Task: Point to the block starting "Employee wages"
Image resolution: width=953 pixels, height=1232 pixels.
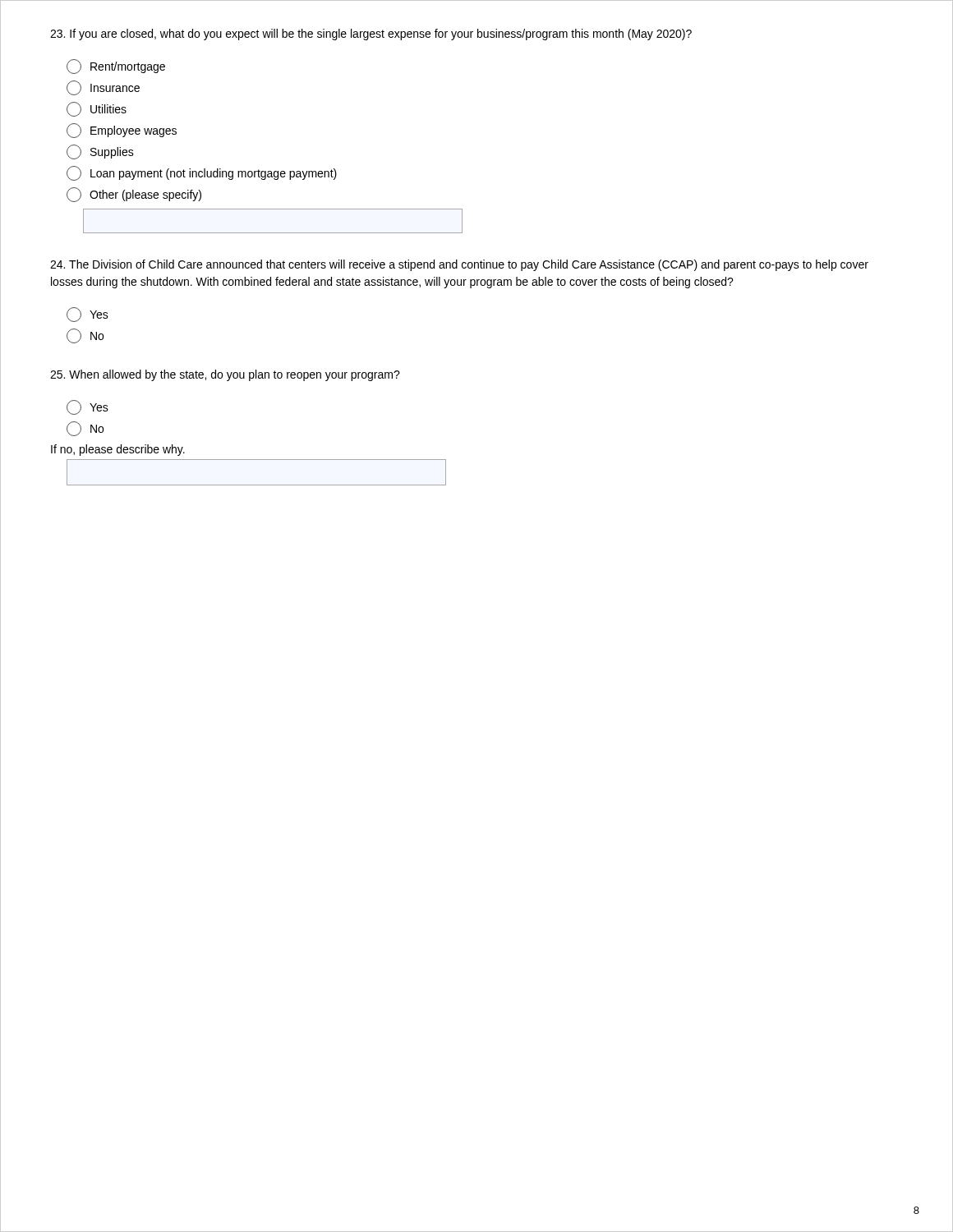Action: pos(122,131)
